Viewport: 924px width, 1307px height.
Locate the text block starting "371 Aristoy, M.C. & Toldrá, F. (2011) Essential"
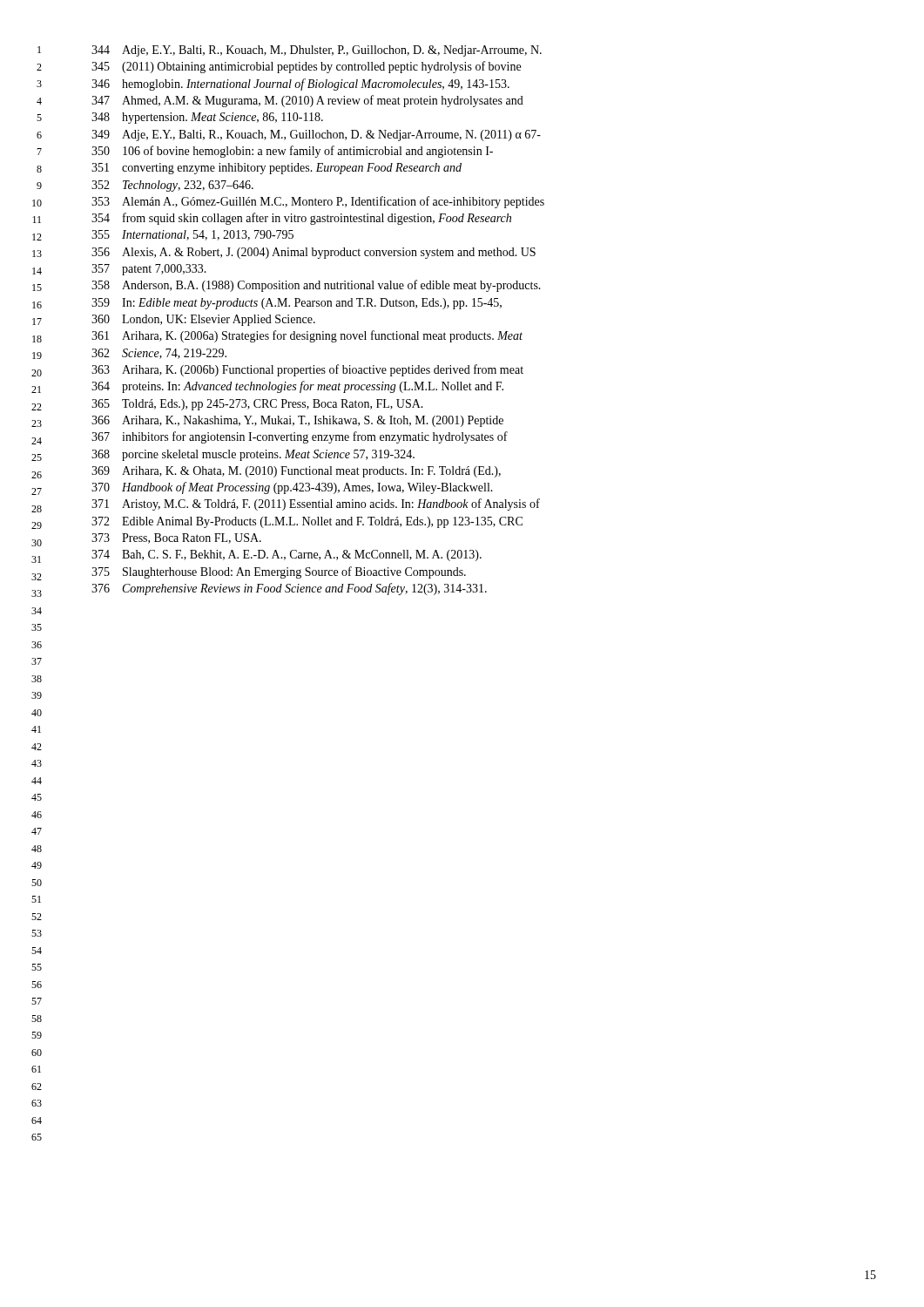coord(305,505)
